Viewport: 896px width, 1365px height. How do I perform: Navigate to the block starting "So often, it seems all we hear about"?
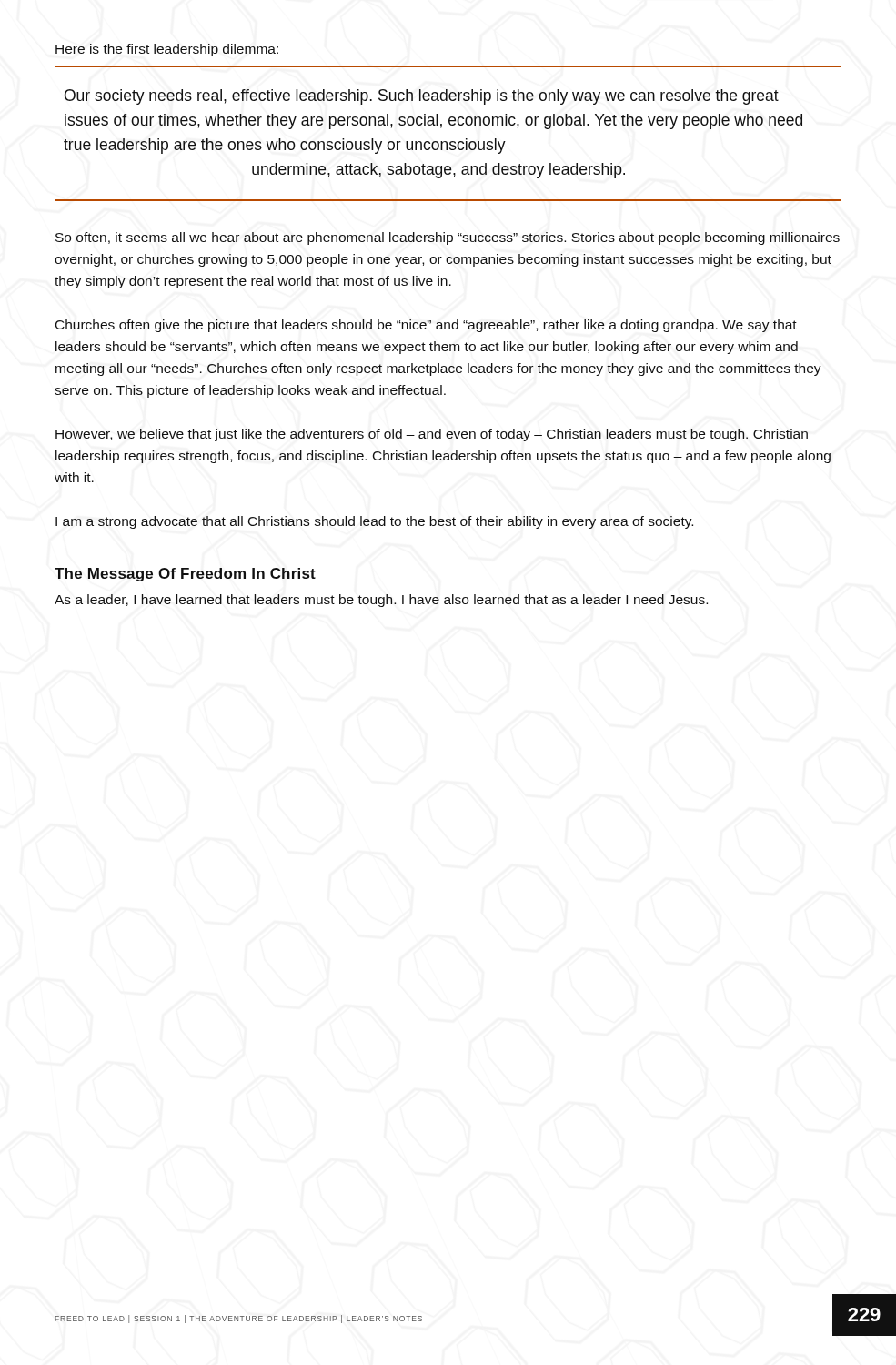click(x=447, y=258)
